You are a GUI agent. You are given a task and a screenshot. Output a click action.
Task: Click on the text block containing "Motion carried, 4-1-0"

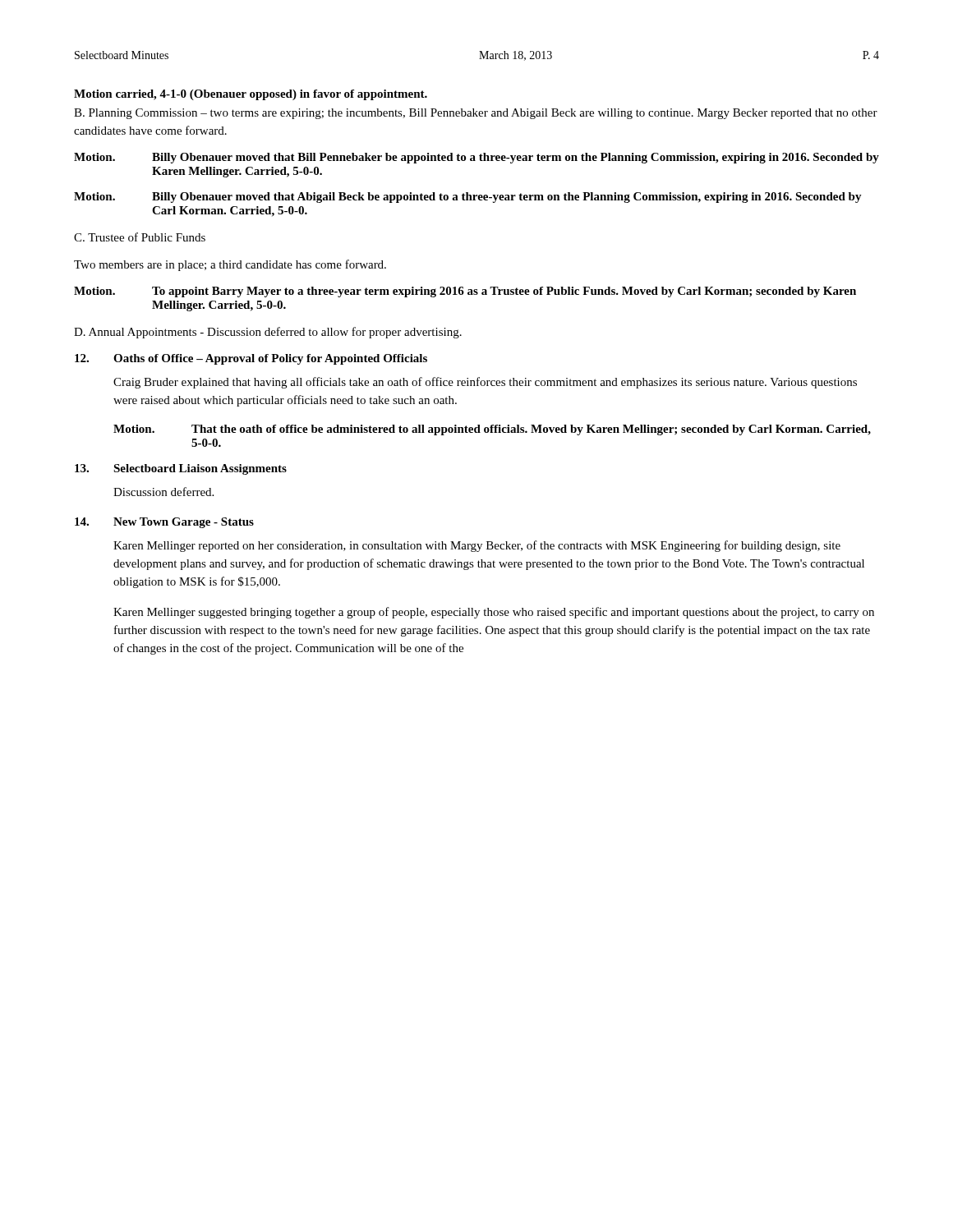[251, 94]
